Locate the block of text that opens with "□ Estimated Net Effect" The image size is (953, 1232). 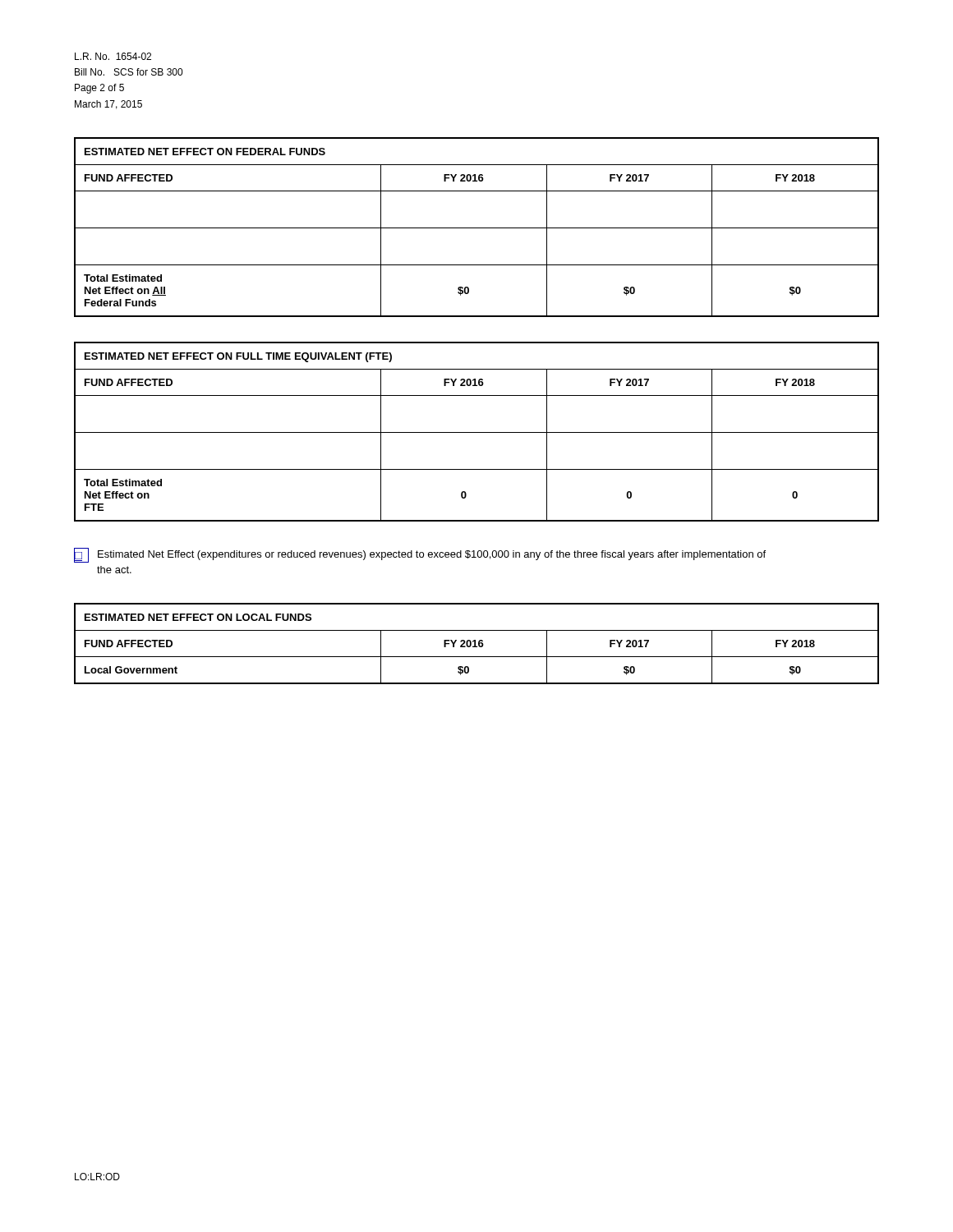422,562
